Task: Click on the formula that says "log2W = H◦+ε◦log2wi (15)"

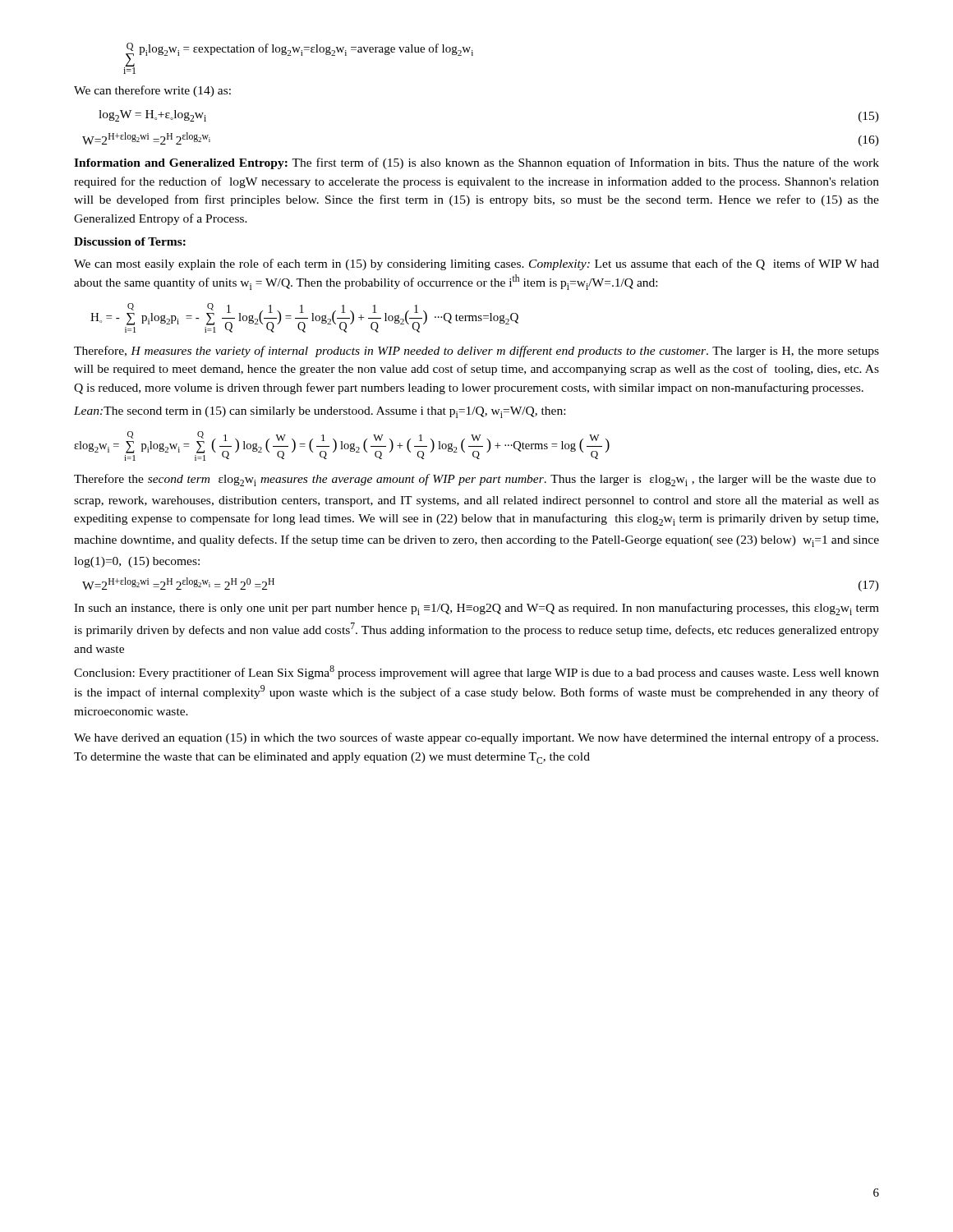Action: (147, 116)
